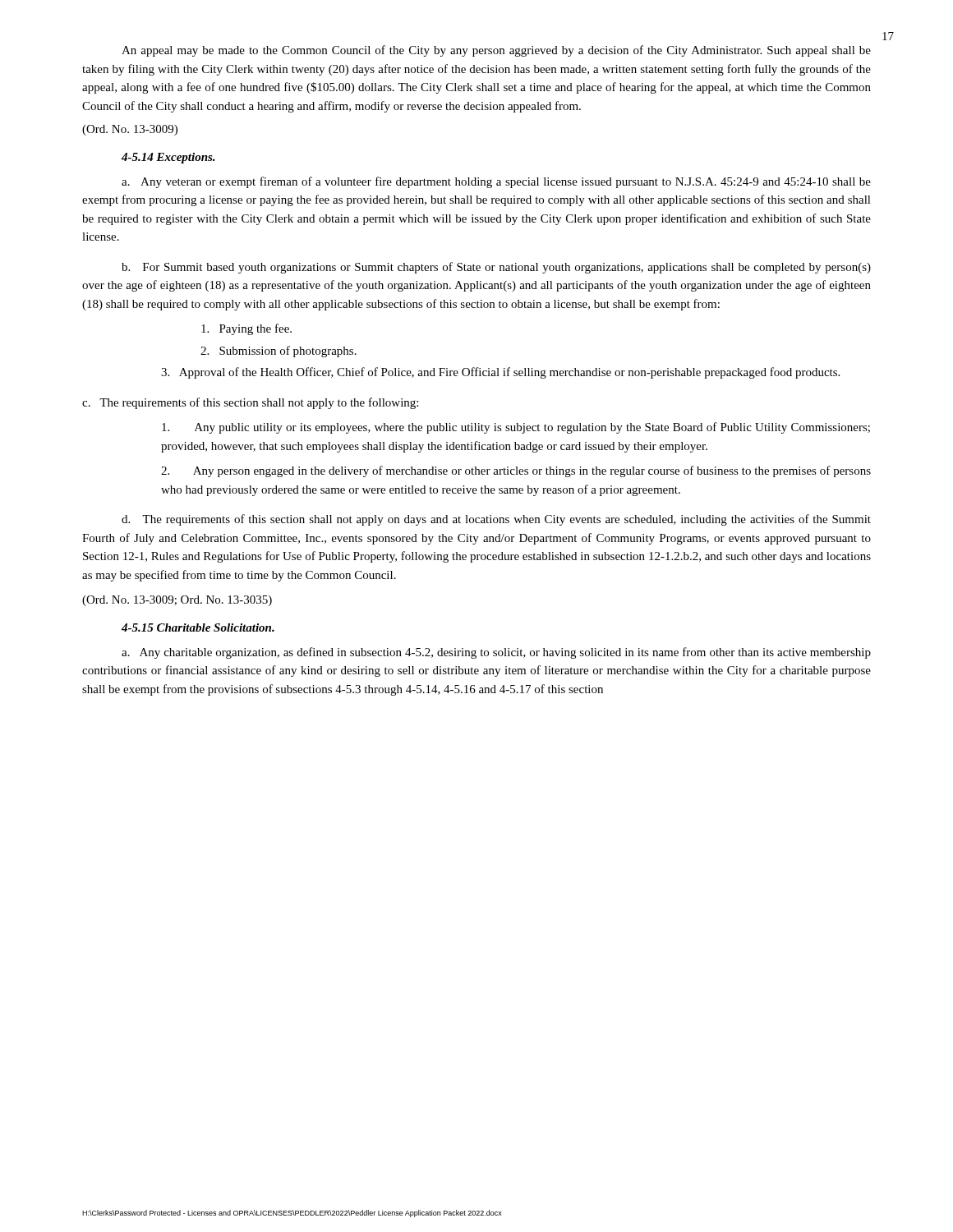Viewport: 953px width, 1232px height.
Task: Find "(Ord. No. 13-3009; Ord. No. 13-3035)" on this page
Action: pos(177,601)
